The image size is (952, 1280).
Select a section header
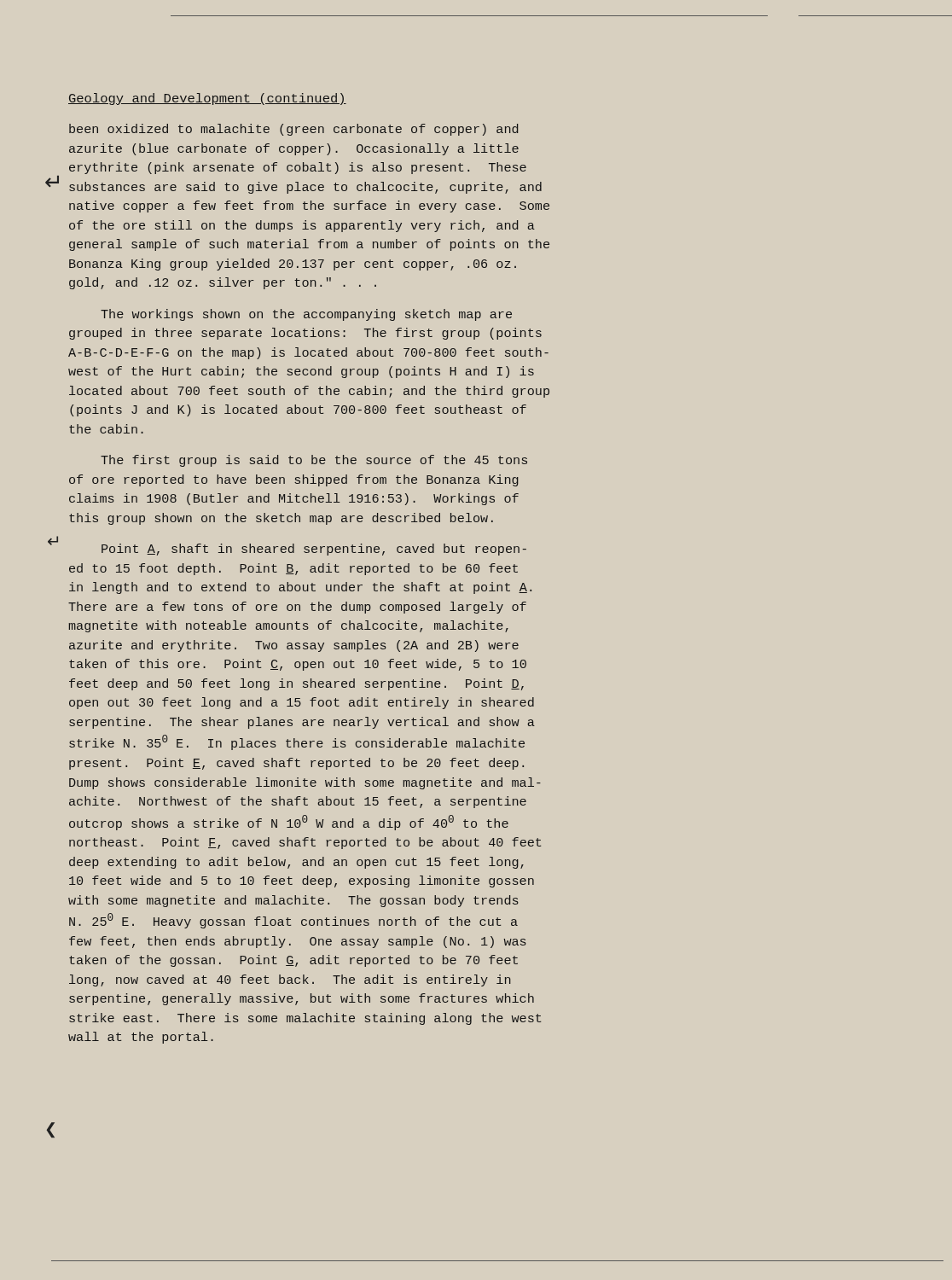tap(207, 99)
